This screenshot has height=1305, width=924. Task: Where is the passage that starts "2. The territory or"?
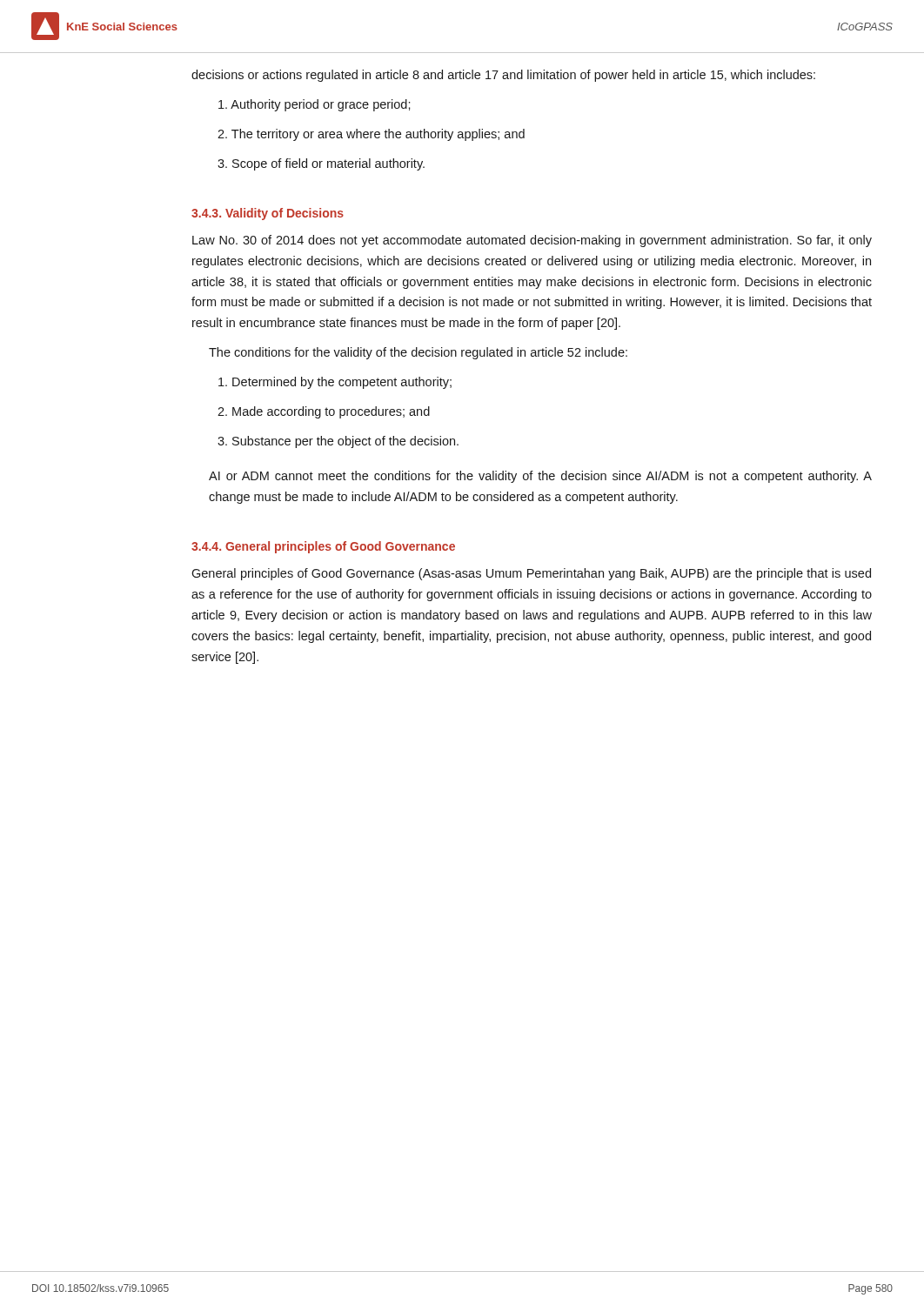[371, 134]
